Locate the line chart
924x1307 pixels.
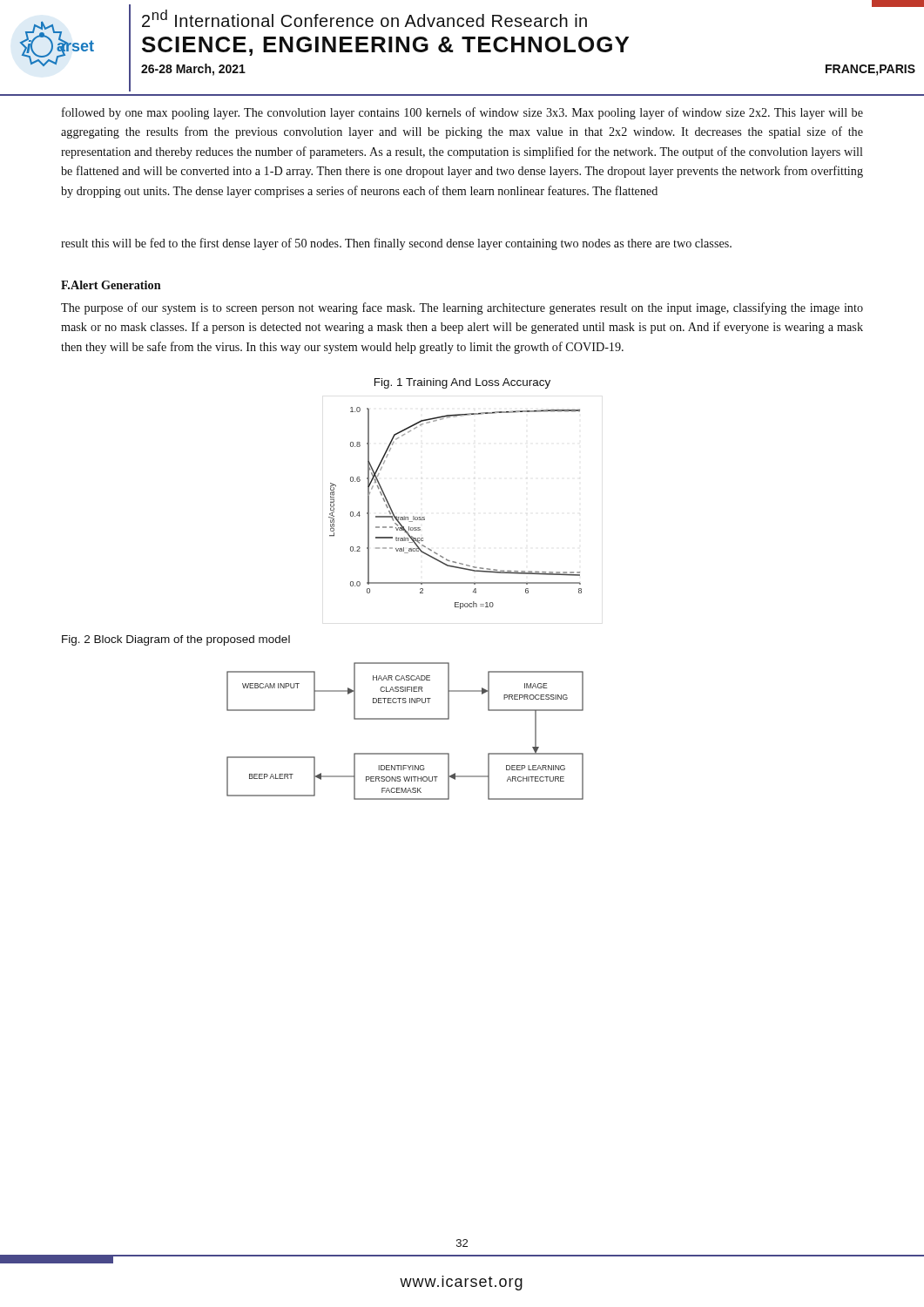coord(462,510)
